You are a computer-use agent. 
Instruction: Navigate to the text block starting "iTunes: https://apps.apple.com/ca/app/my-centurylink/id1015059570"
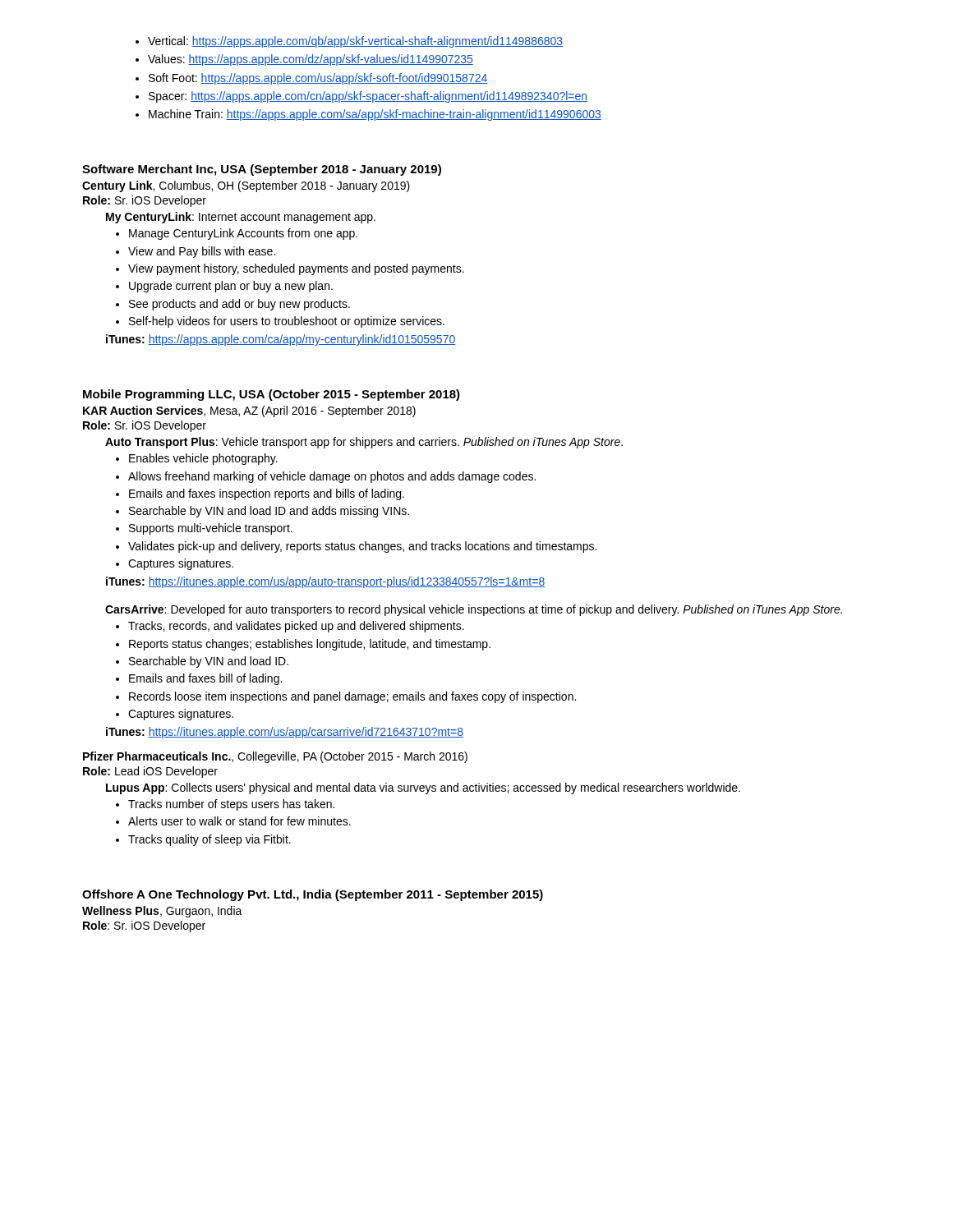(x=280, y=339)
